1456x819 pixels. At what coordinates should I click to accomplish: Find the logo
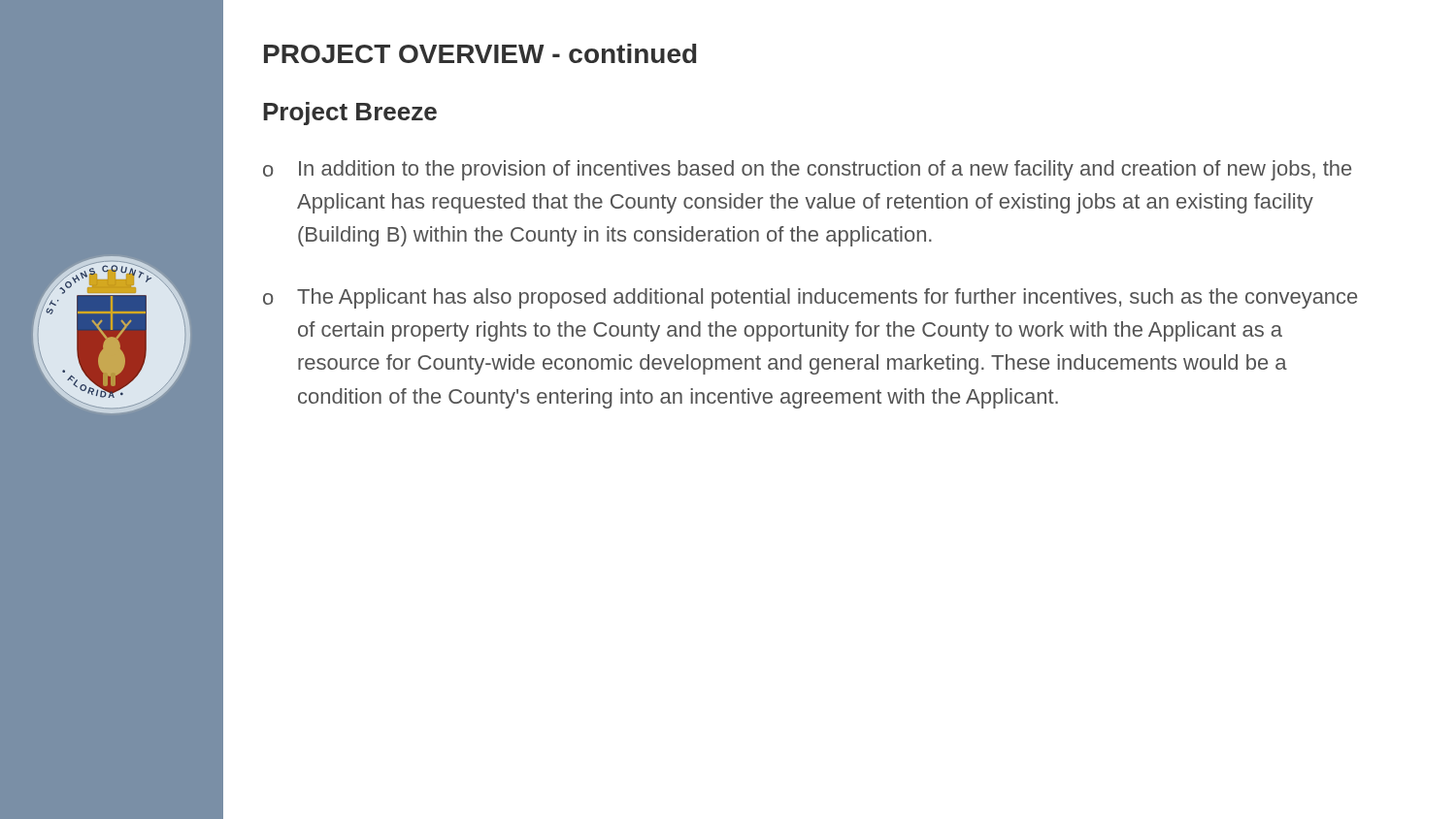[112, 335]
